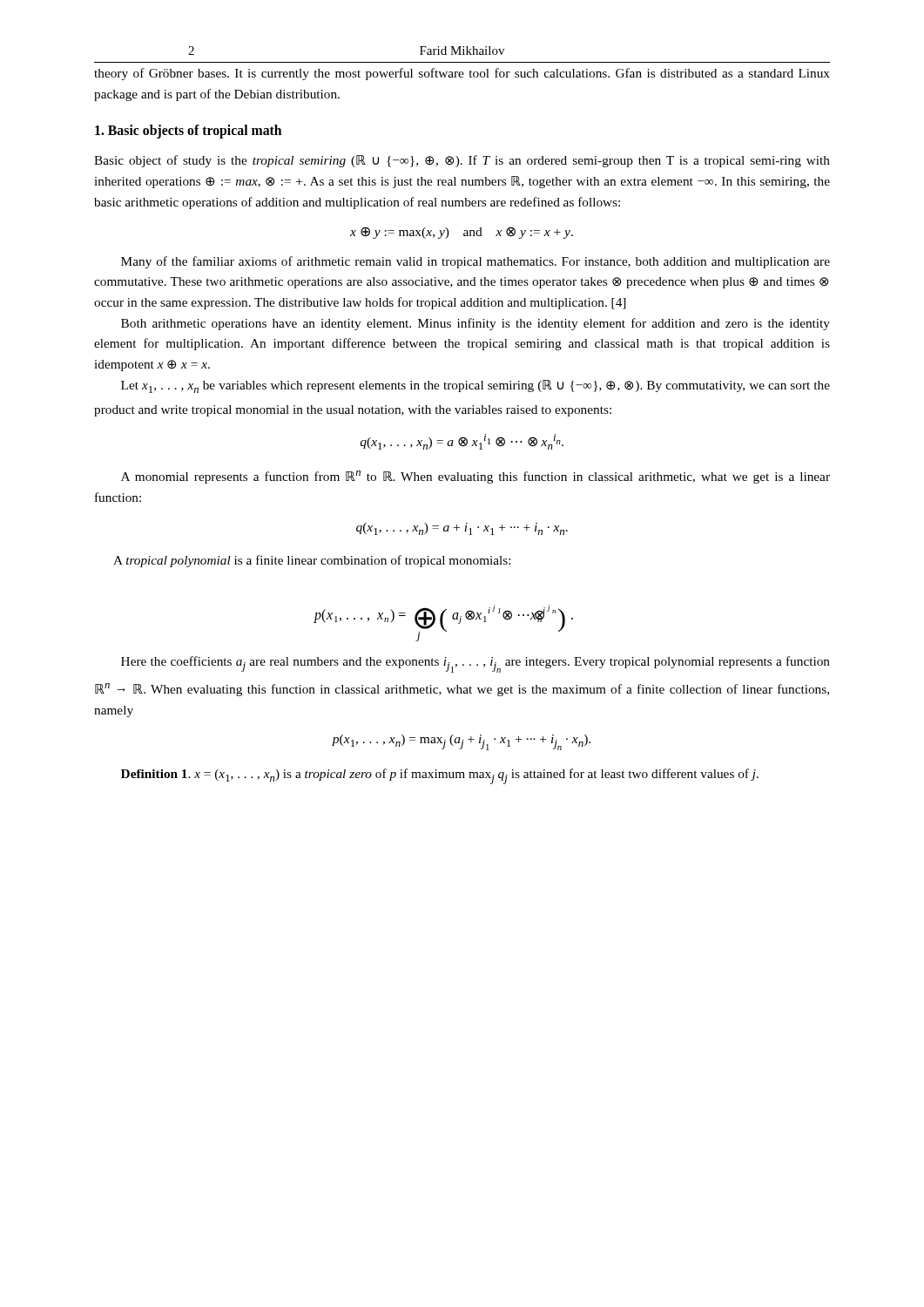
Task: Find the text block that reads "Let x1, . . . , xn"
Action: pos(462,397)
